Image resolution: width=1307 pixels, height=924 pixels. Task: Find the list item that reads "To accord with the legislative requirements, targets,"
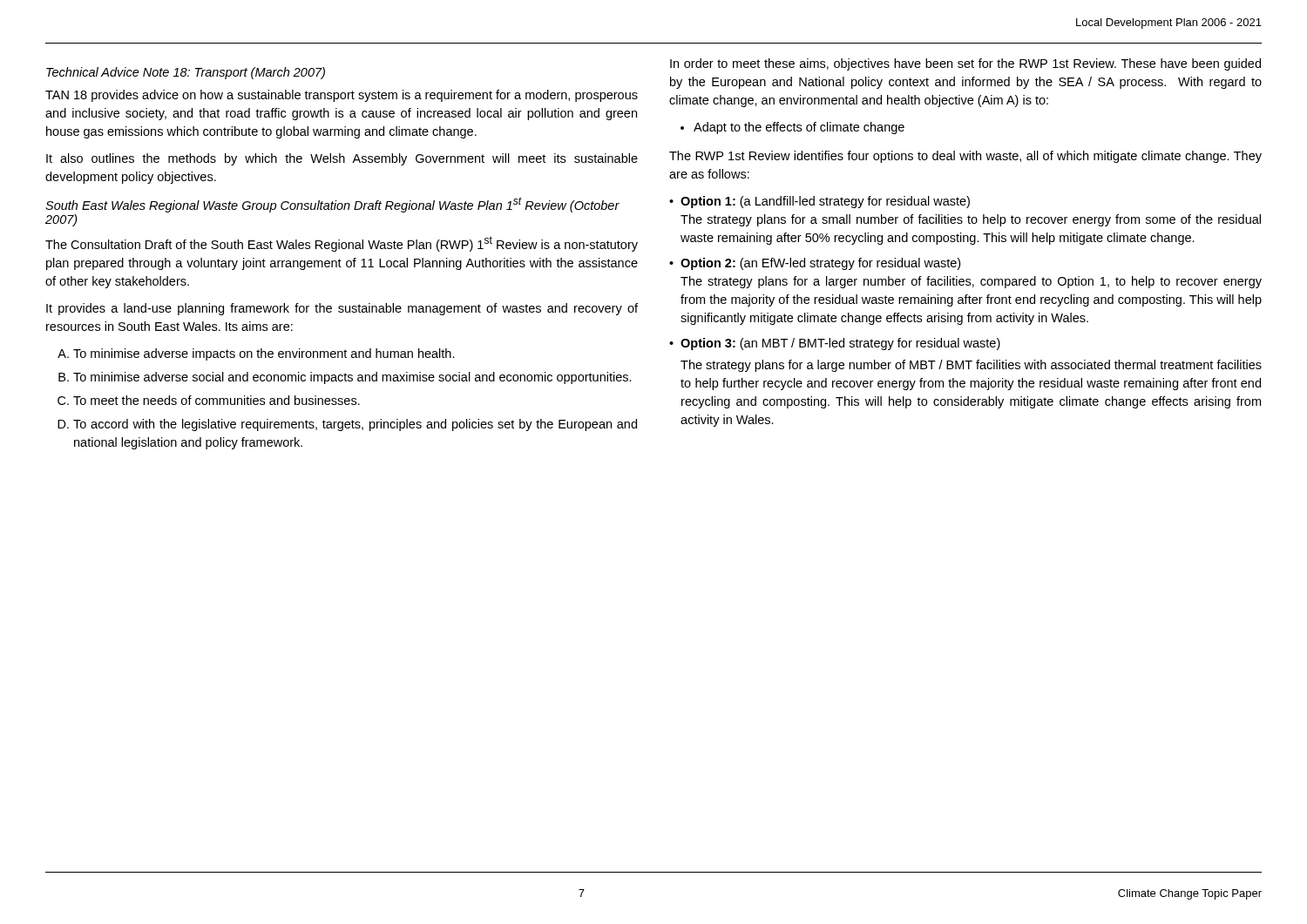point(356,433)
